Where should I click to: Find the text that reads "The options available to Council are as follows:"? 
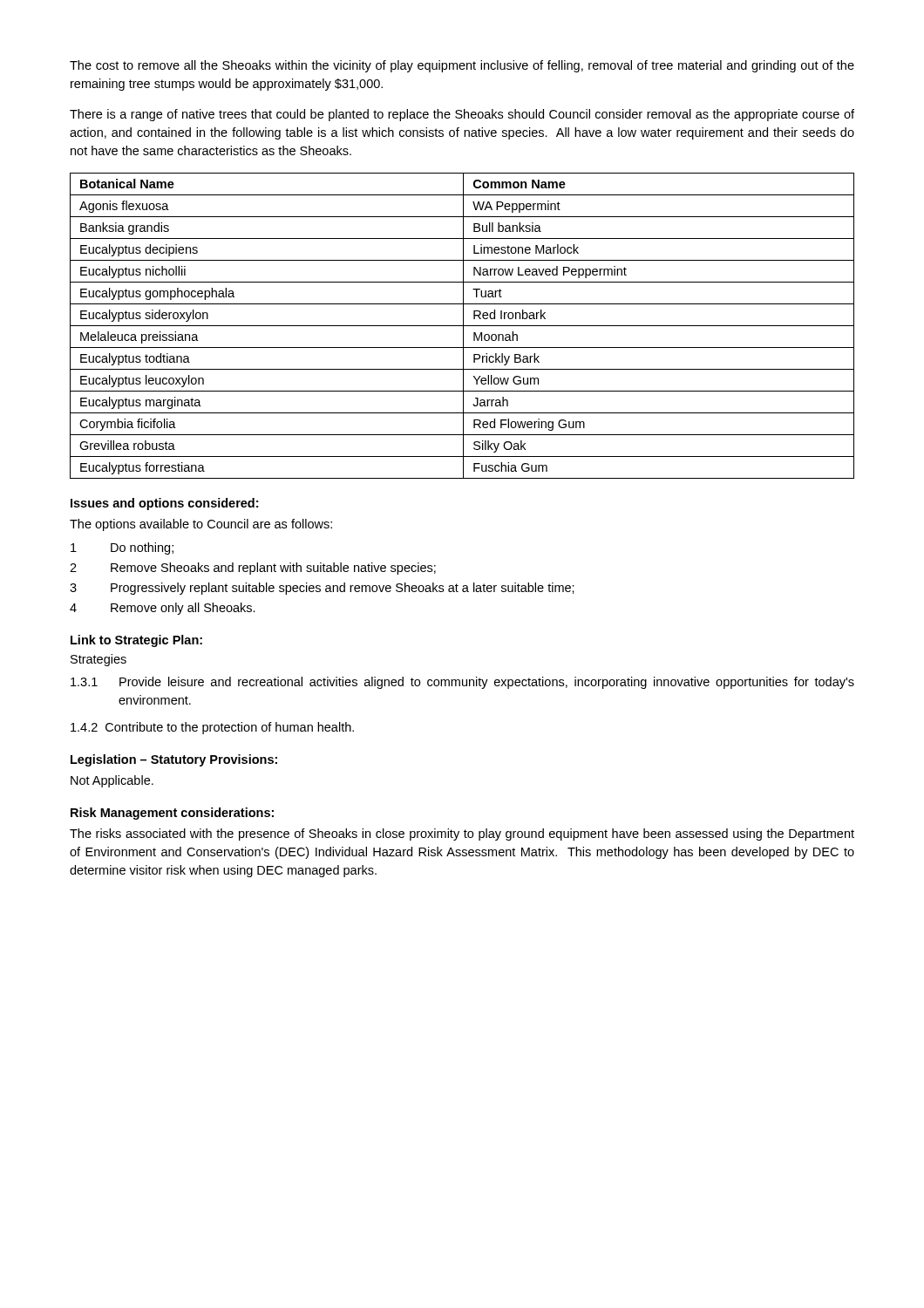(201, 524)
